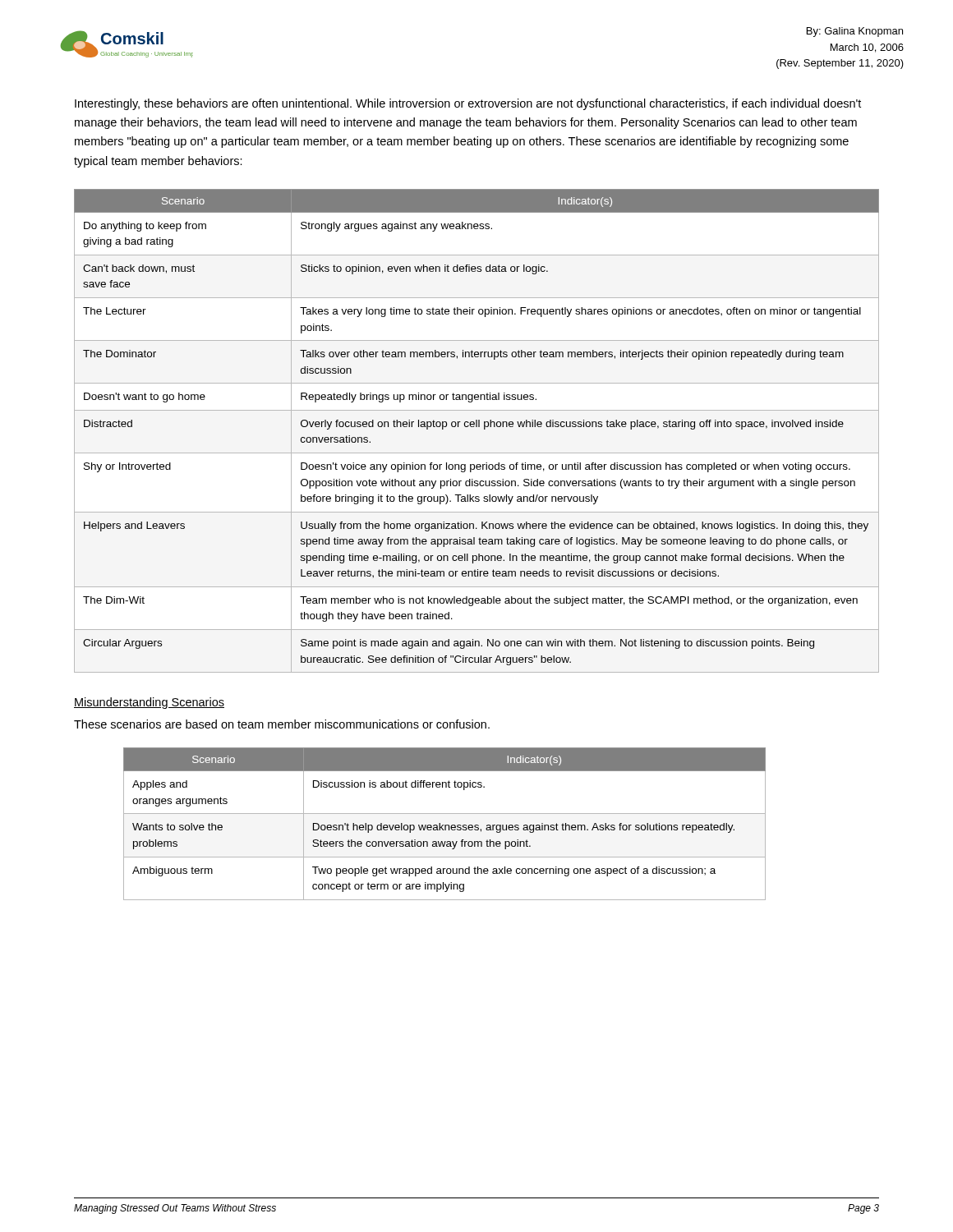Locate the logo
The image size is (953, 1232).
(123, 49)
